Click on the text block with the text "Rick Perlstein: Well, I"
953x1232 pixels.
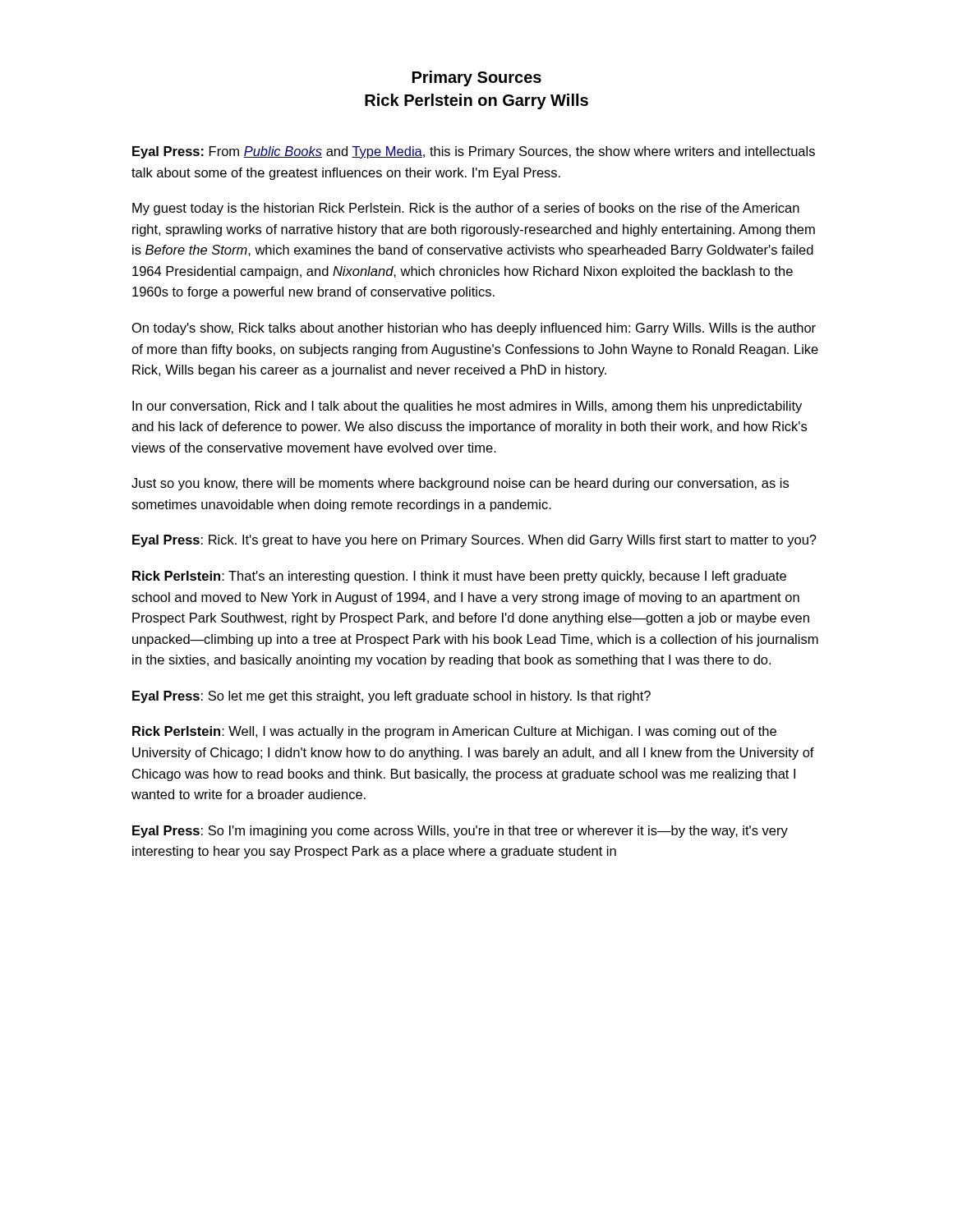tap(473, 763)
